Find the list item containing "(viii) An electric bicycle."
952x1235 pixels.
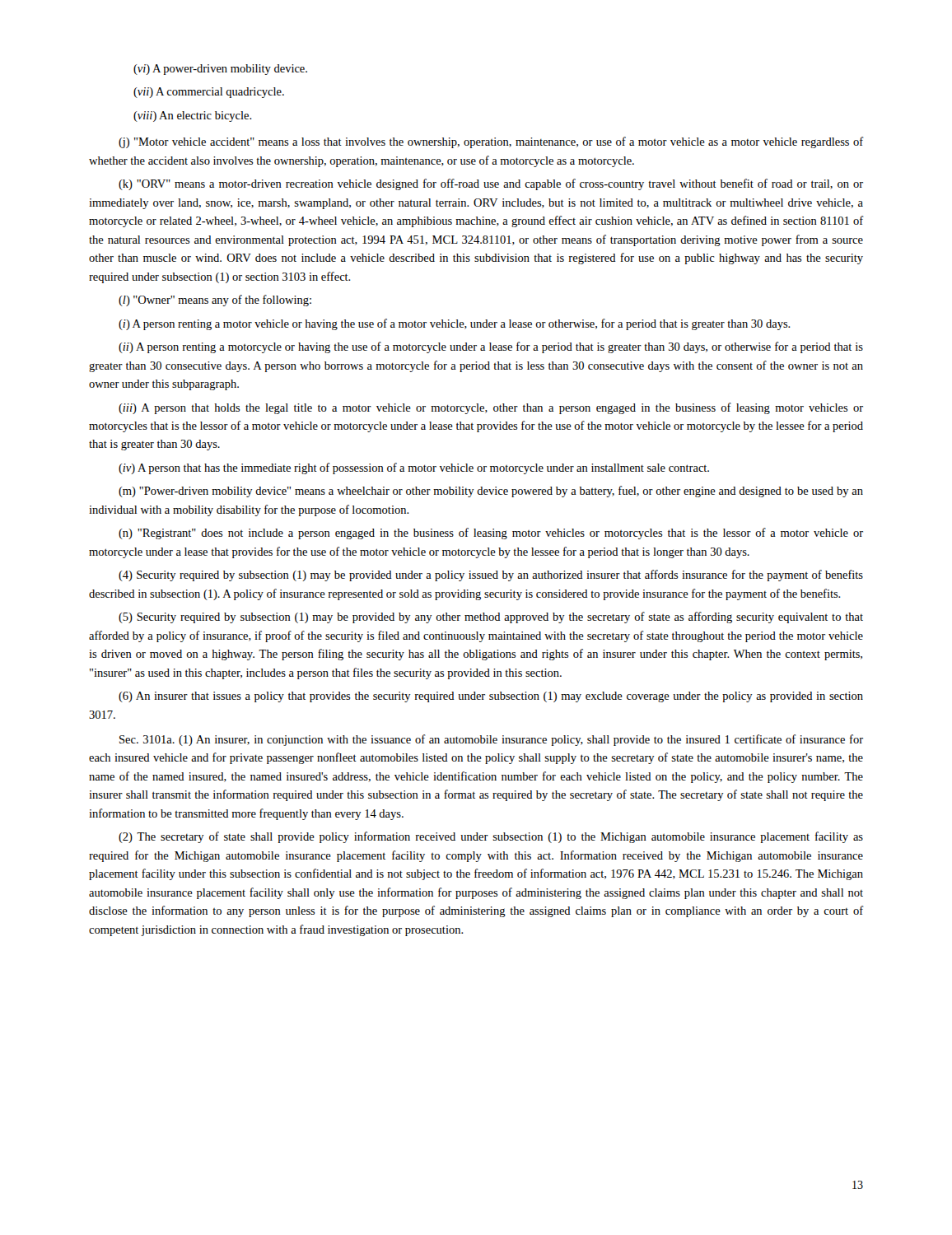tap(193, 117)
